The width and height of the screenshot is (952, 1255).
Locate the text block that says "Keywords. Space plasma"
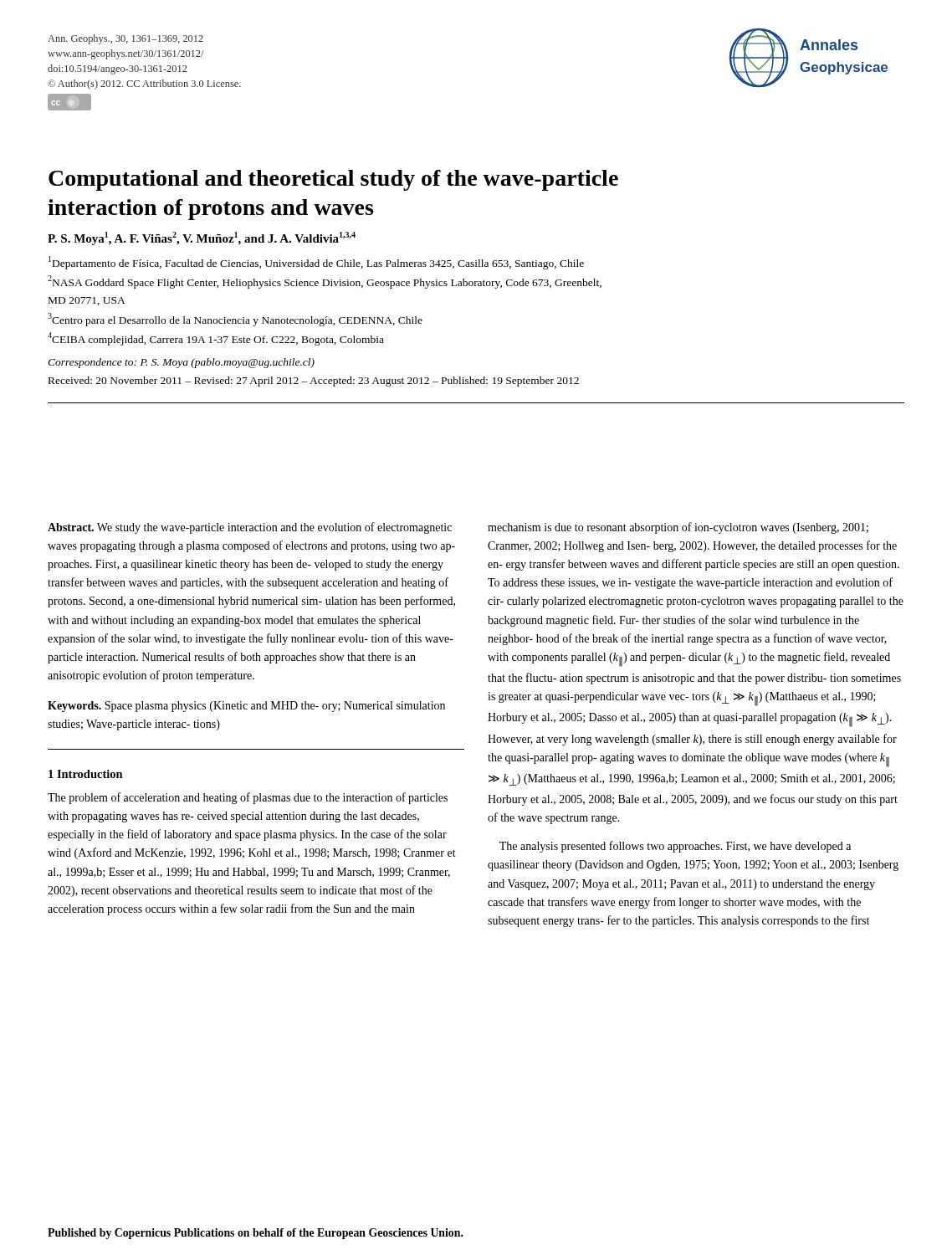click(247, 715)
